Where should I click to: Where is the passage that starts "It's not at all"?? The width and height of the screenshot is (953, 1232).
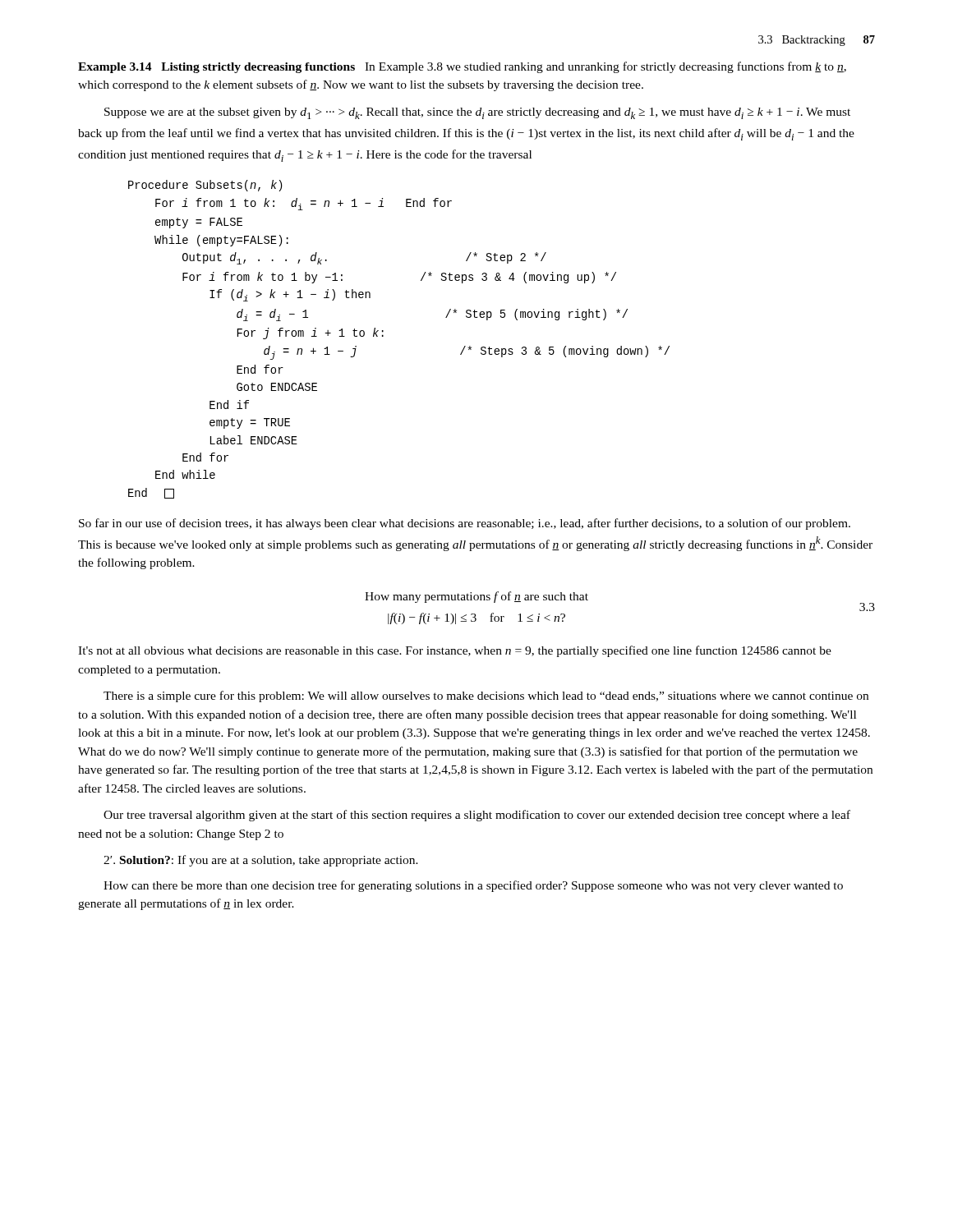(x=455, y=660)
